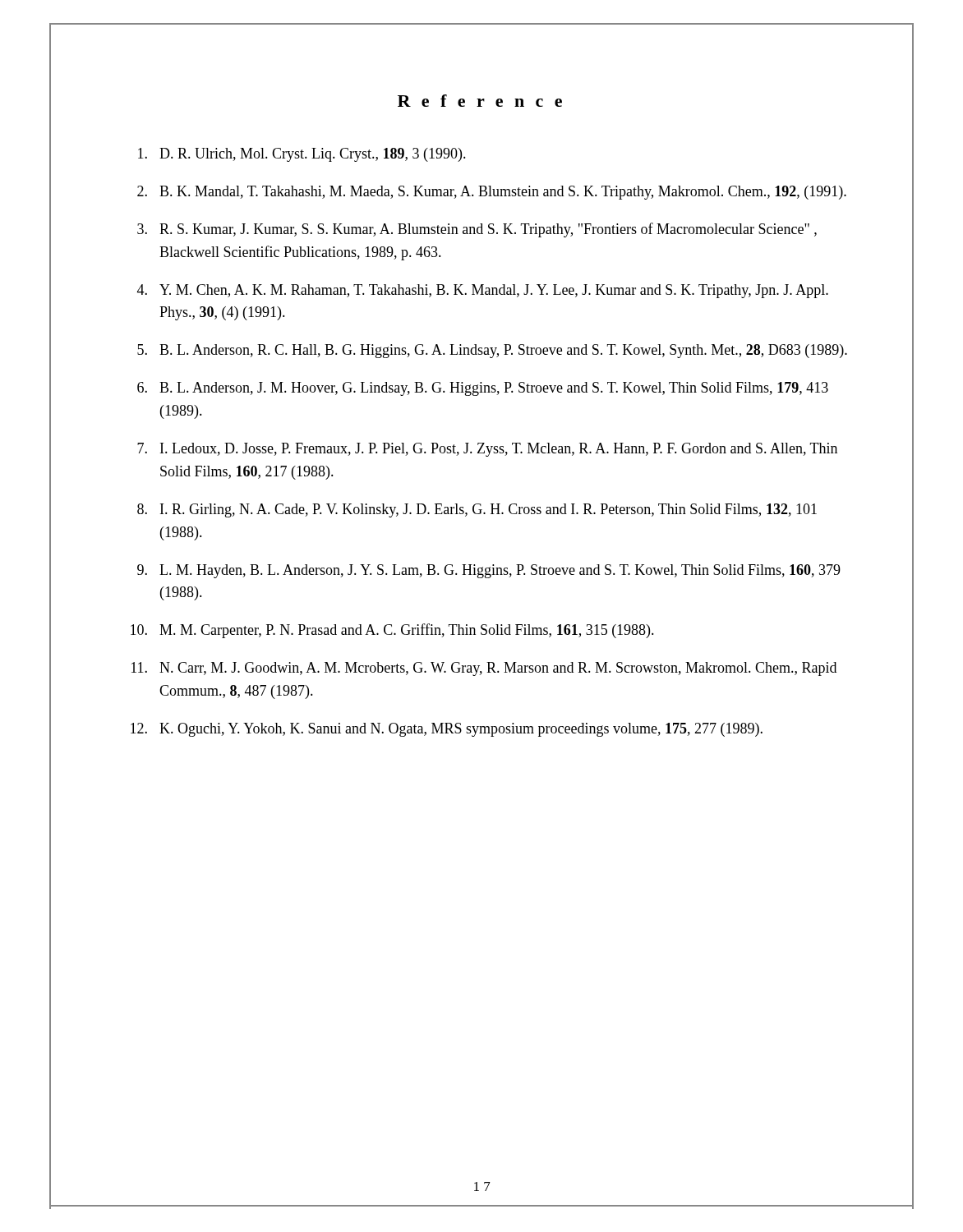Locate the text starting "7. I. Ledoux, D. Josse,"

(x=482, y=461)
